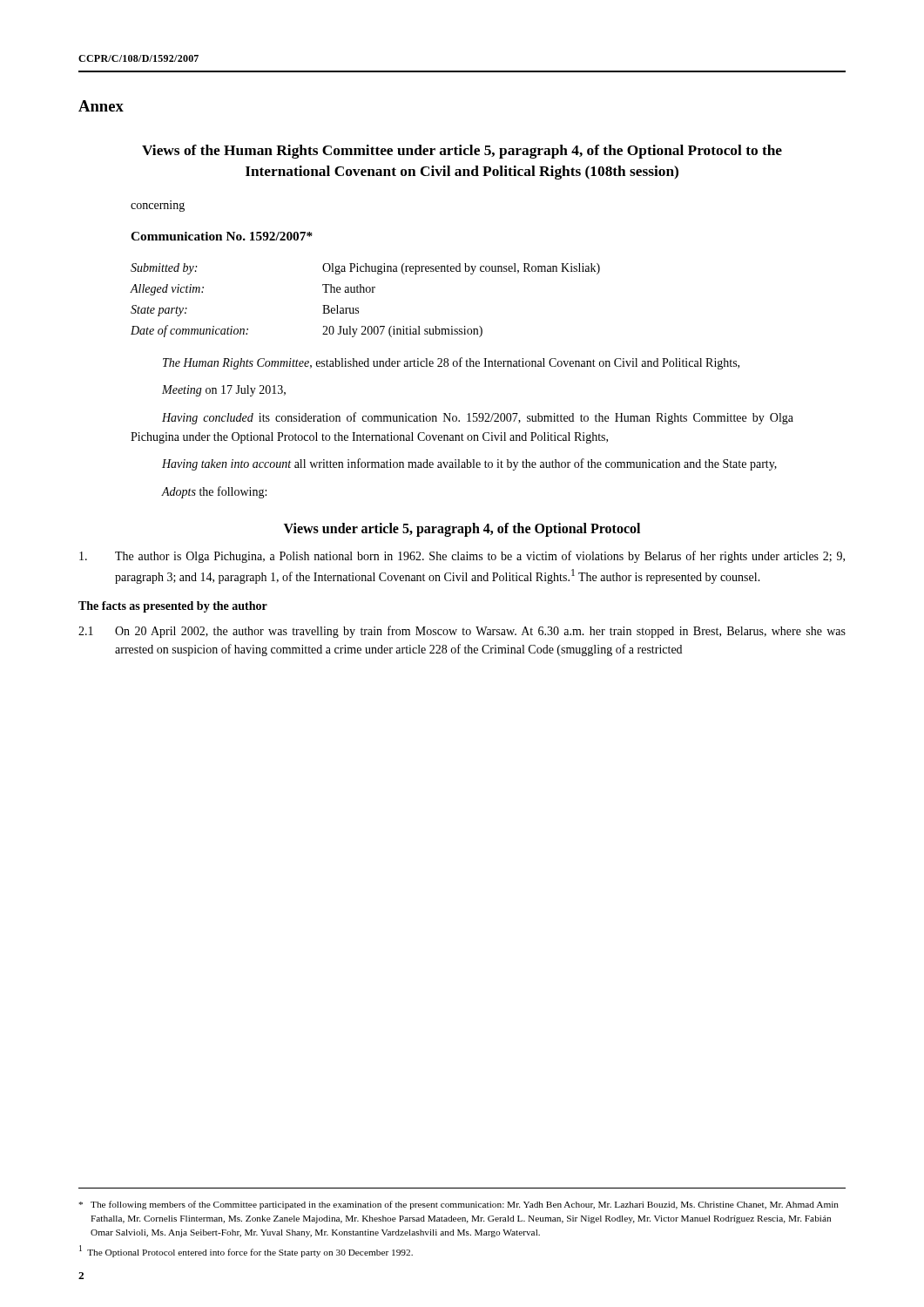Find the passage starting "Having concluded its consideration of"
This screenshot has width=924, height=1307.
pyautogui.click(x=462, y=426)
